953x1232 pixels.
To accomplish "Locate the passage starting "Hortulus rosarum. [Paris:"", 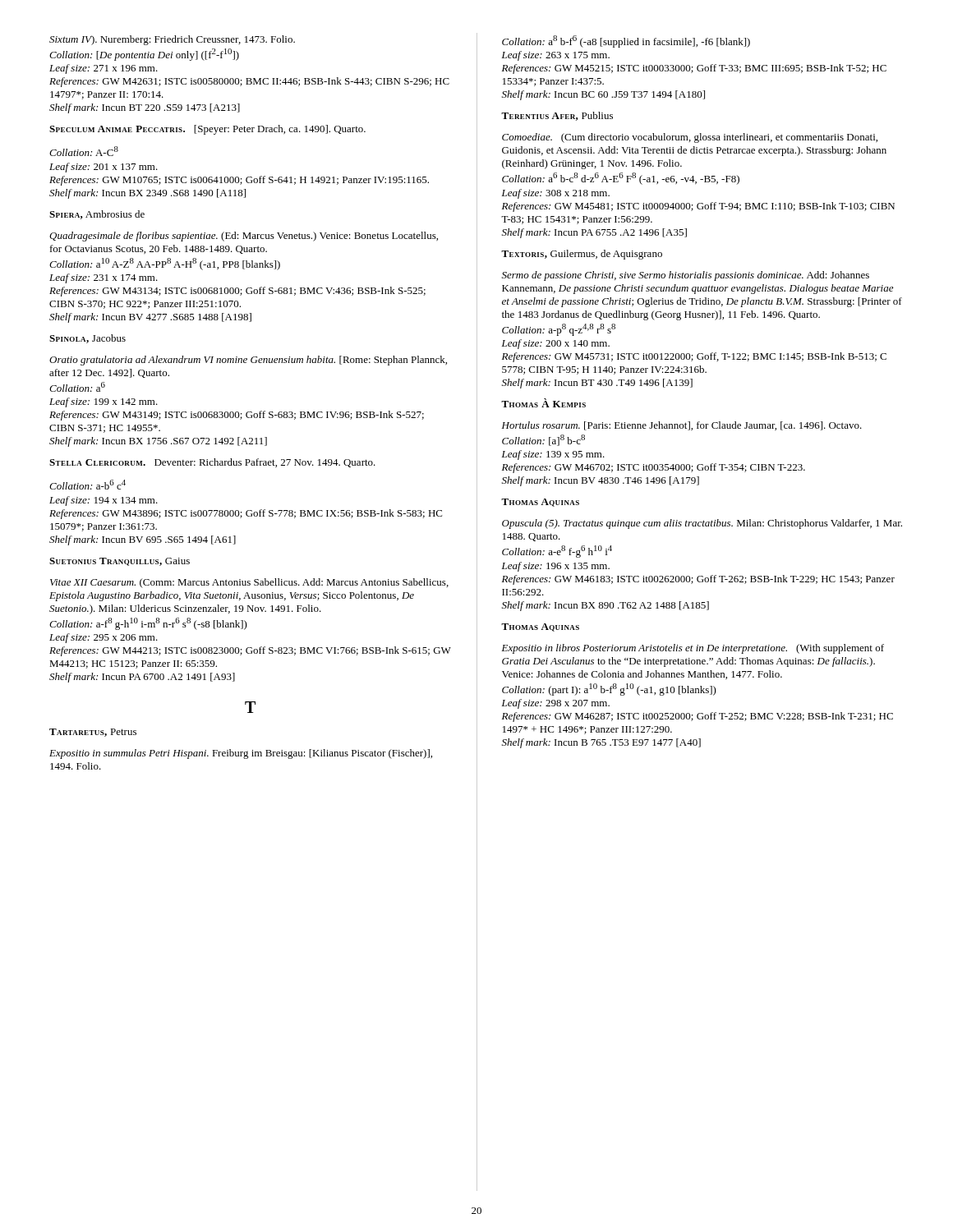I will tap(703, 453).
